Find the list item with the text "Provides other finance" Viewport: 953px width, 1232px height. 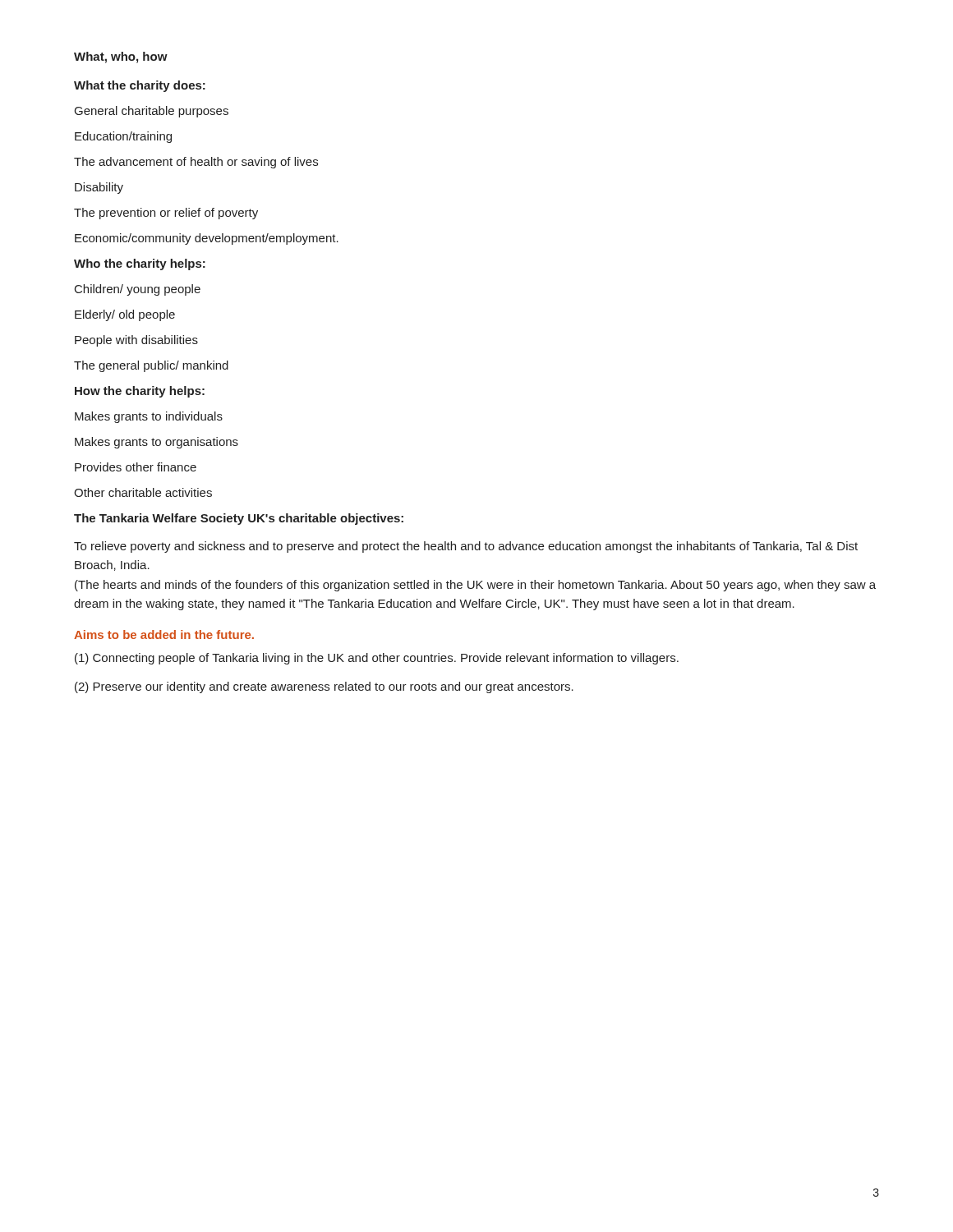135,467
